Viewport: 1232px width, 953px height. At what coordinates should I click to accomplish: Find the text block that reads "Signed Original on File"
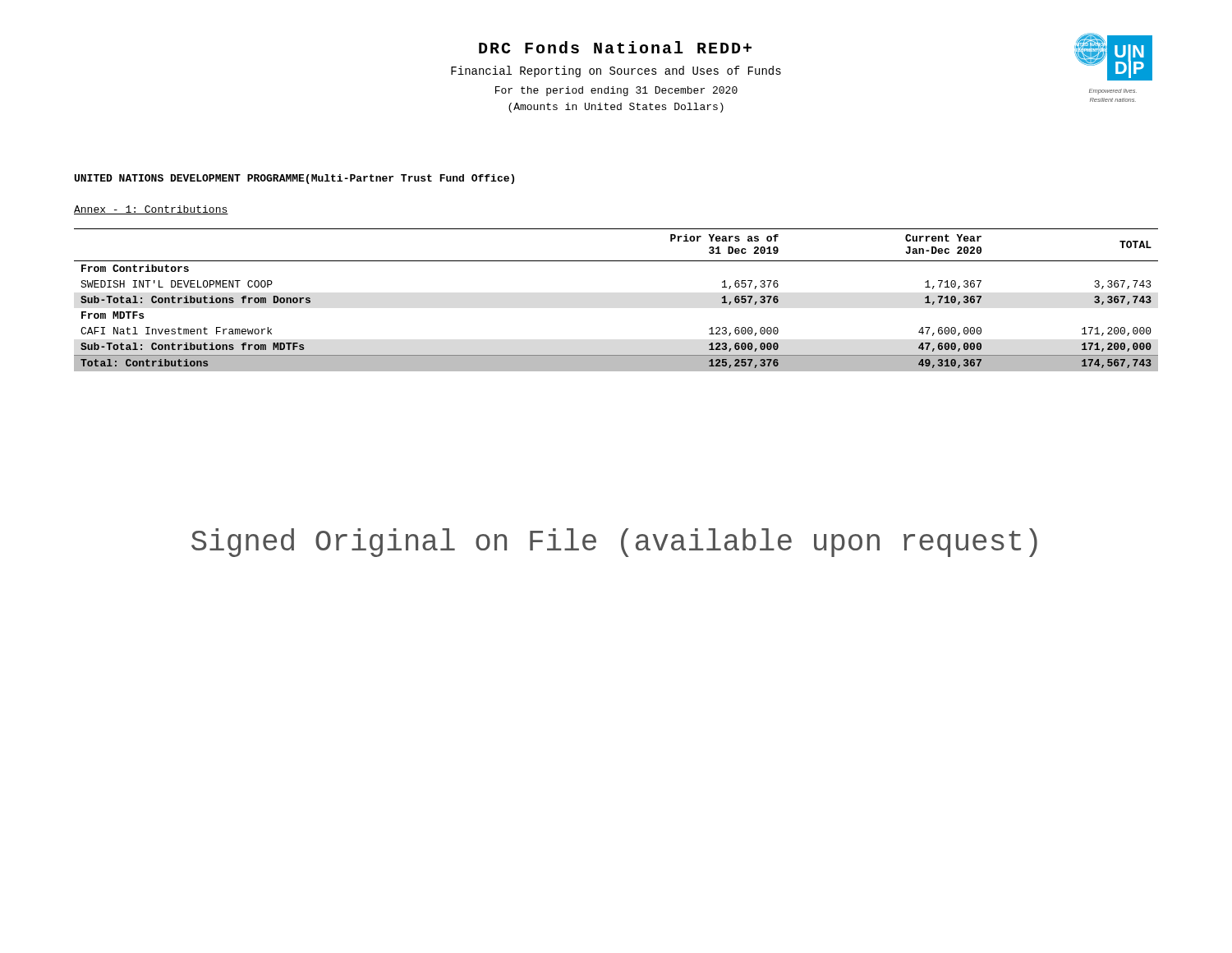pos(616,543)
